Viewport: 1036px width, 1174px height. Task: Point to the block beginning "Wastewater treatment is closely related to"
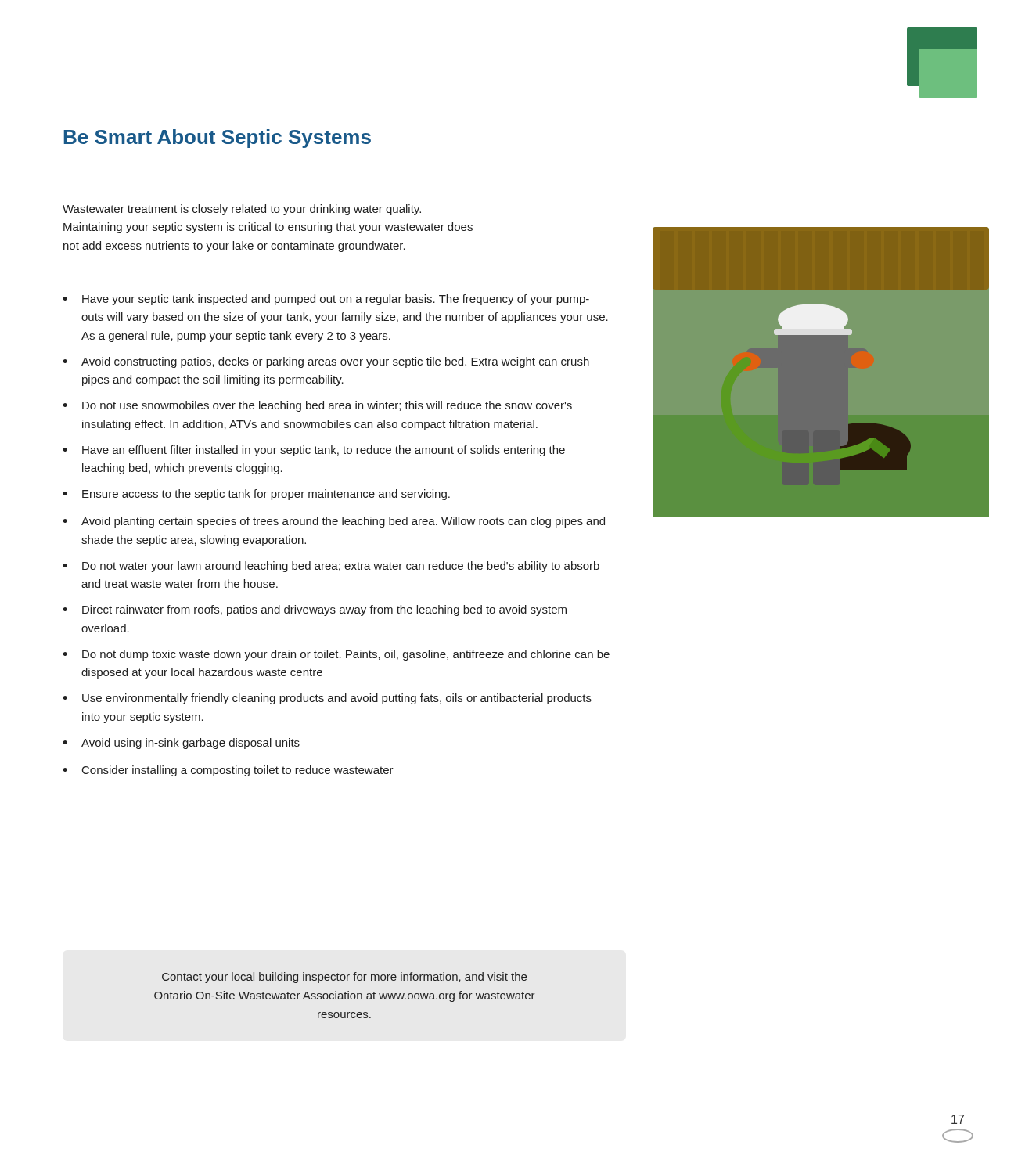click(x=336, y=227)
